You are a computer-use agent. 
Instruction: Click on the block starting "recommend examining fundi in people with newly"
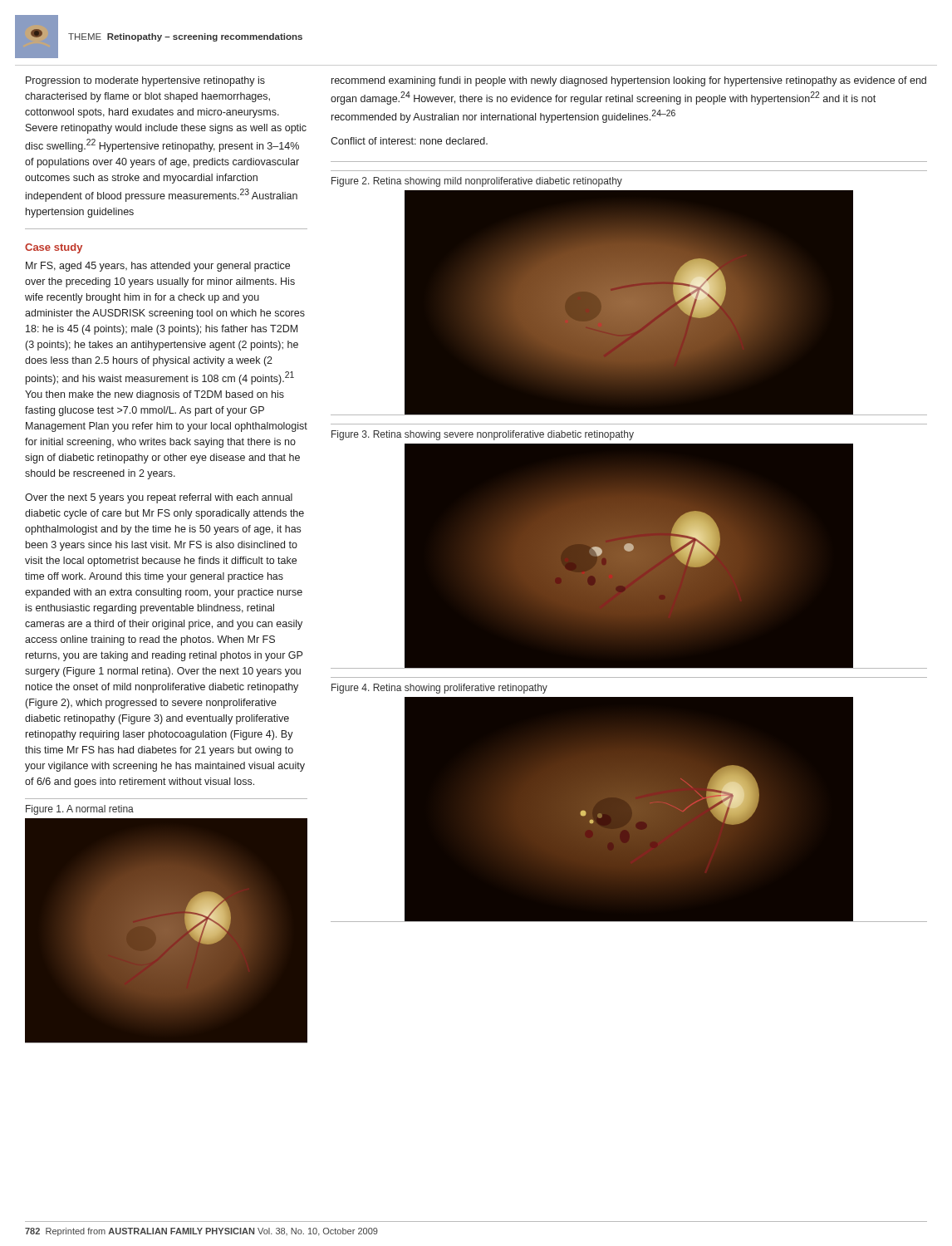pyautogui.click(x=629, y=99)
